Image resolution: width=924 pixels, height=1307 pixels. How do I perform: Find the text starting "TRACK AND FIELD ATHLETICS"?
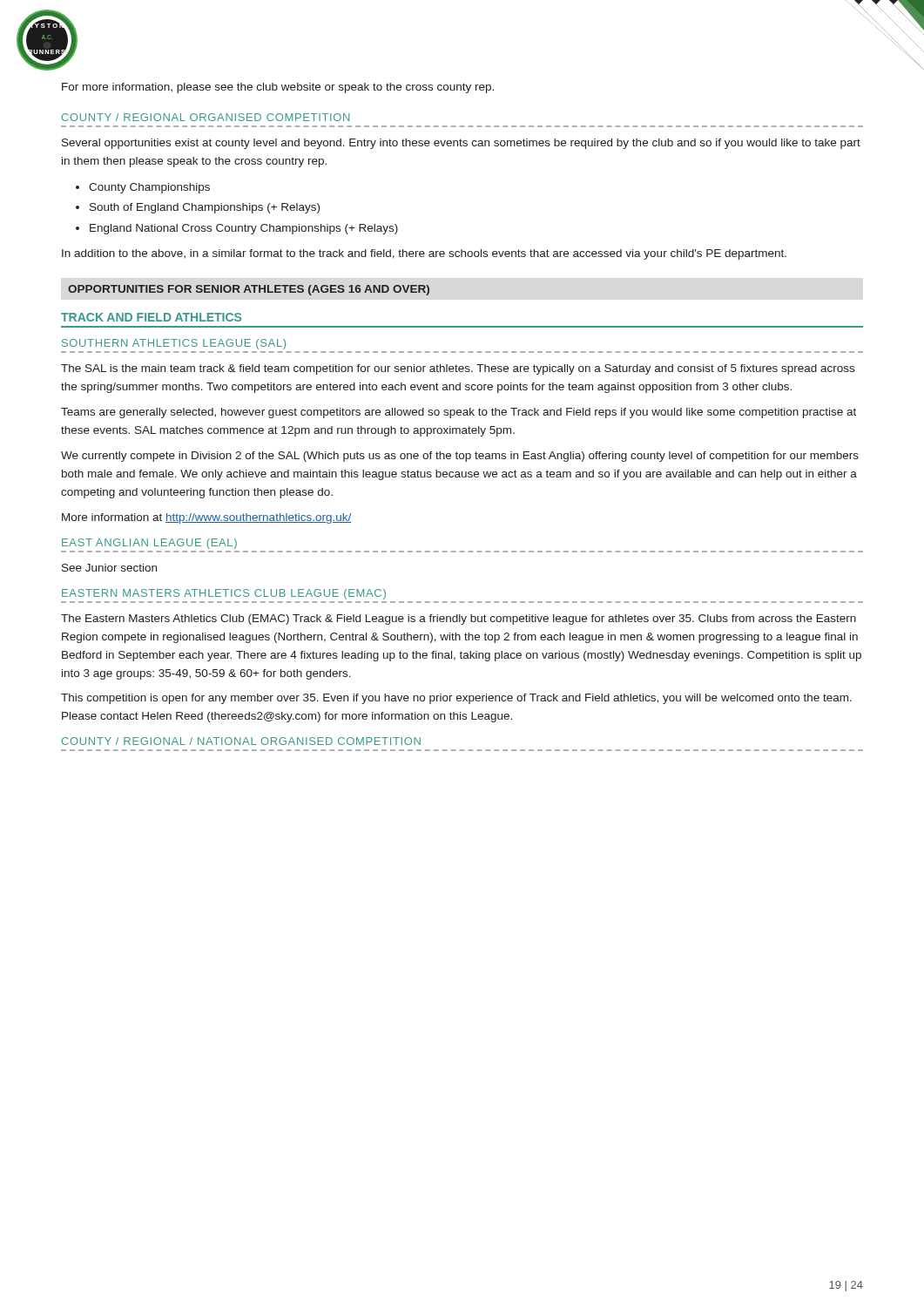click(x=151, y=318)
